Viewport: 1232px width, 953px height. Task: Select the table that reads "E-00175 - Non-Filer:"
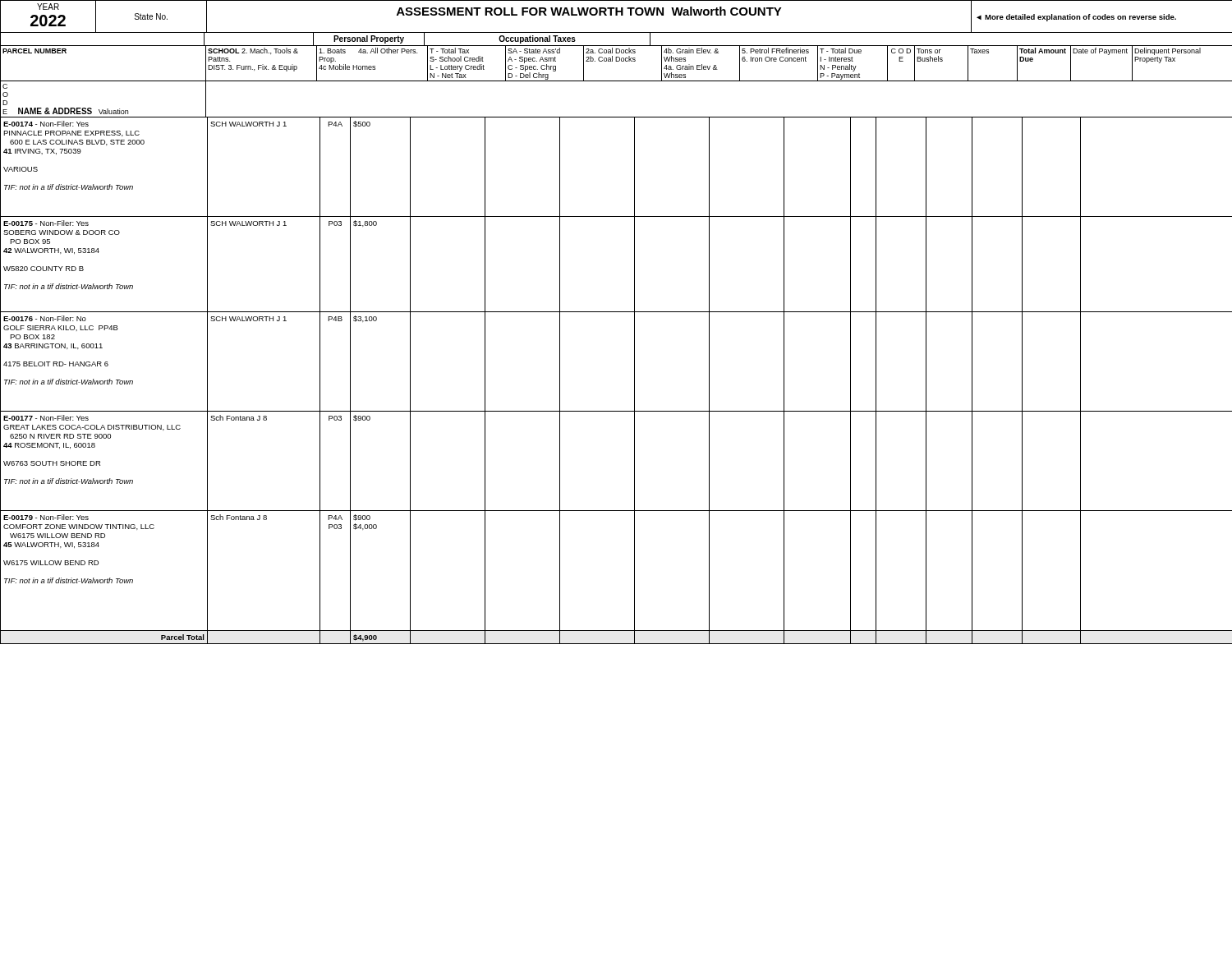616,265
